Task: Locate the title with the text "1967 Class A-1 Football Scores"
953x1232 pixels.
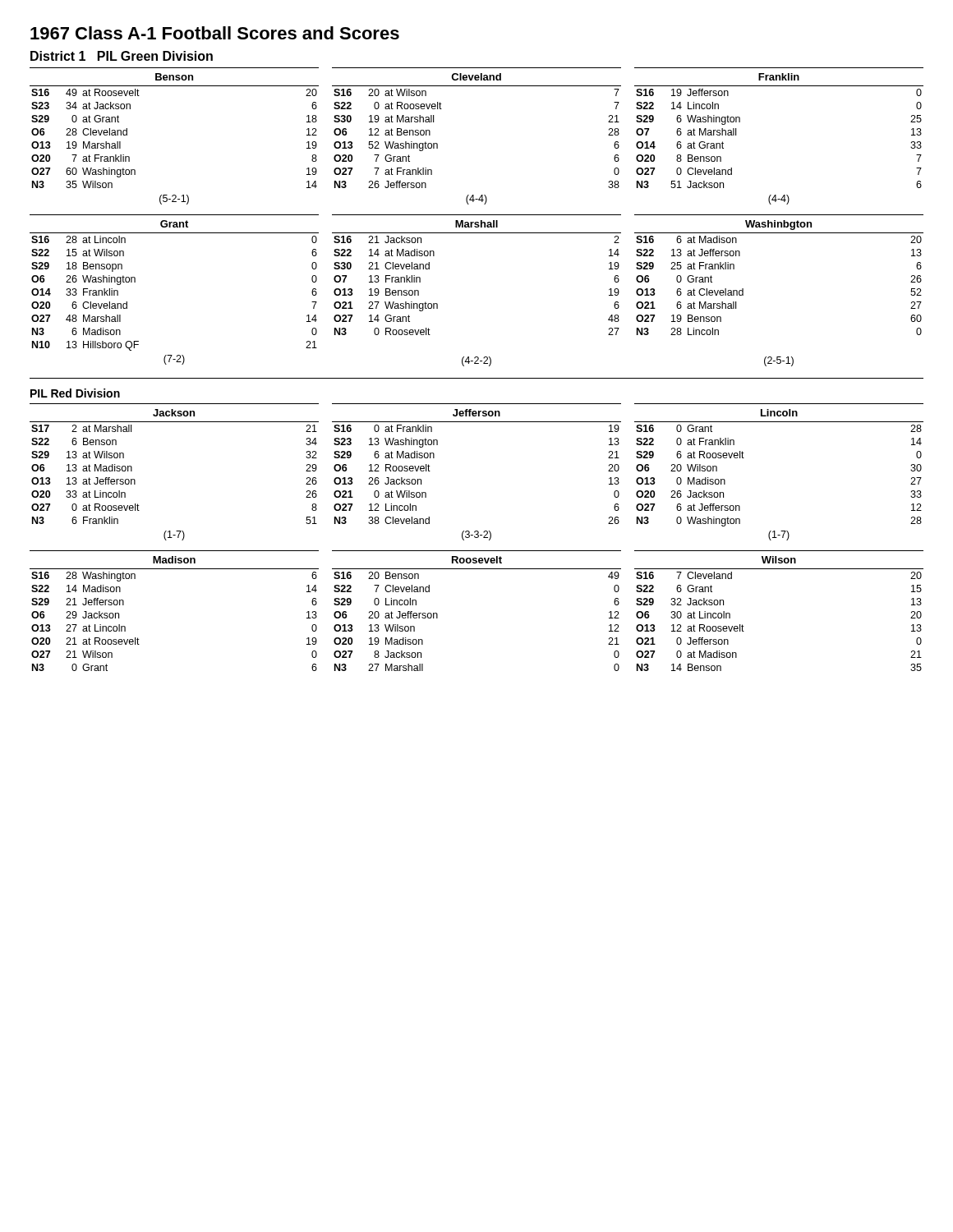Action: [x=215, y=34]
